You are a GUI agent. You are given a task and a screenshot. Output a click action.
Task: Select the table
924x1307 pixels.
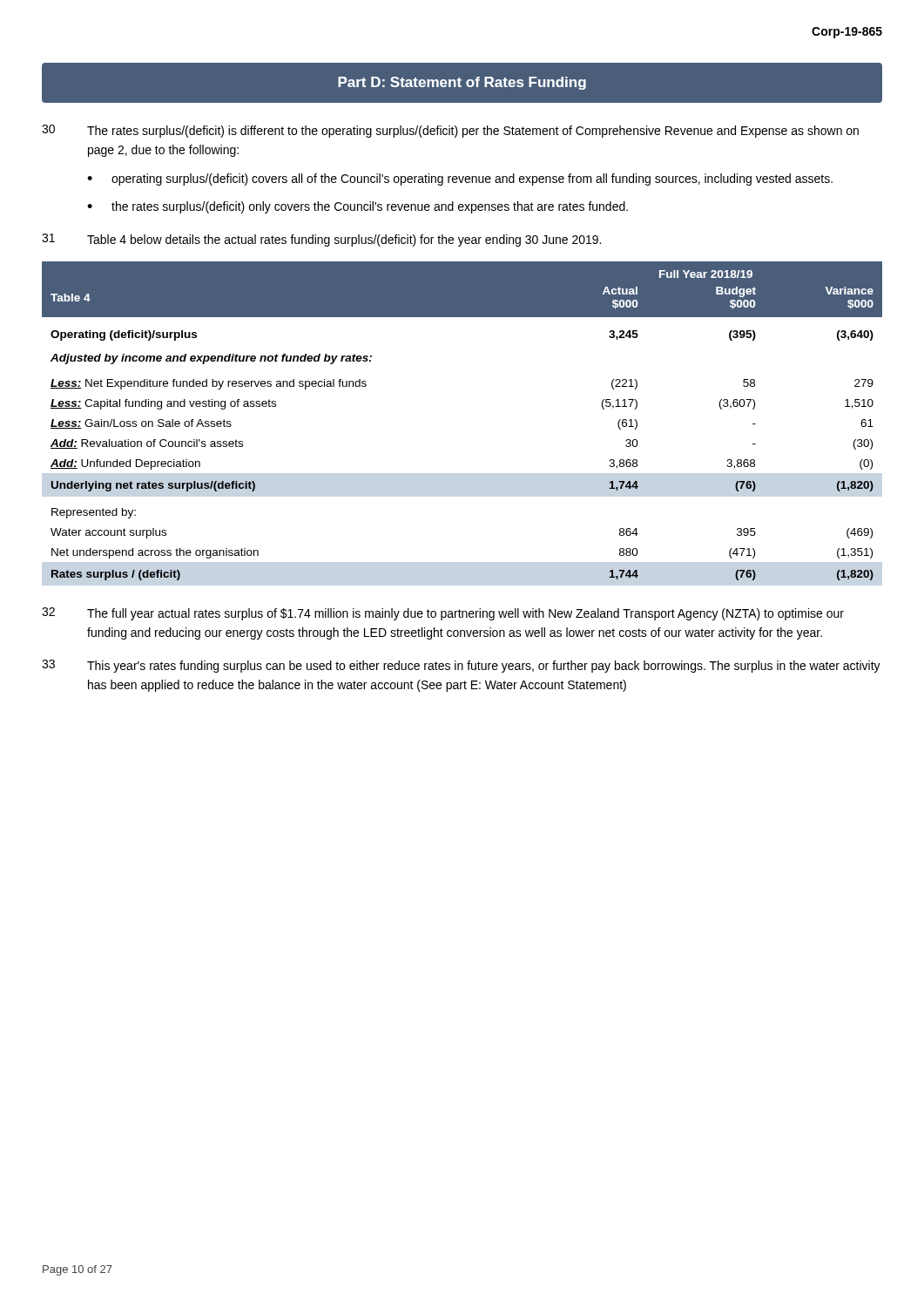[462, 424]
